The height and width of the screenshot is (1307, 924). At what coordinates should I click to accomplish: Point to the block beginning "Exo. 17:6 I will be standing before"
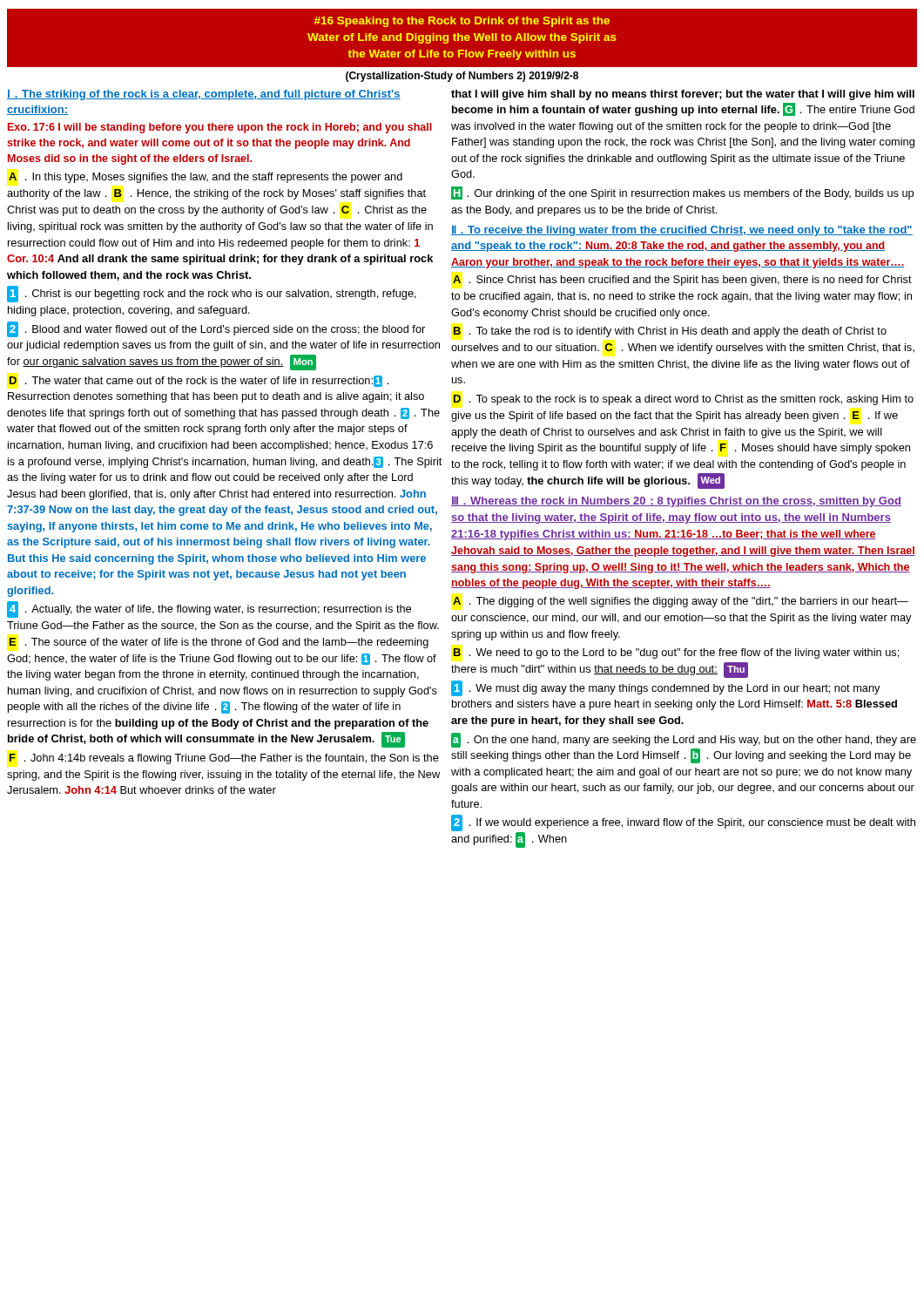click(220, 143)
